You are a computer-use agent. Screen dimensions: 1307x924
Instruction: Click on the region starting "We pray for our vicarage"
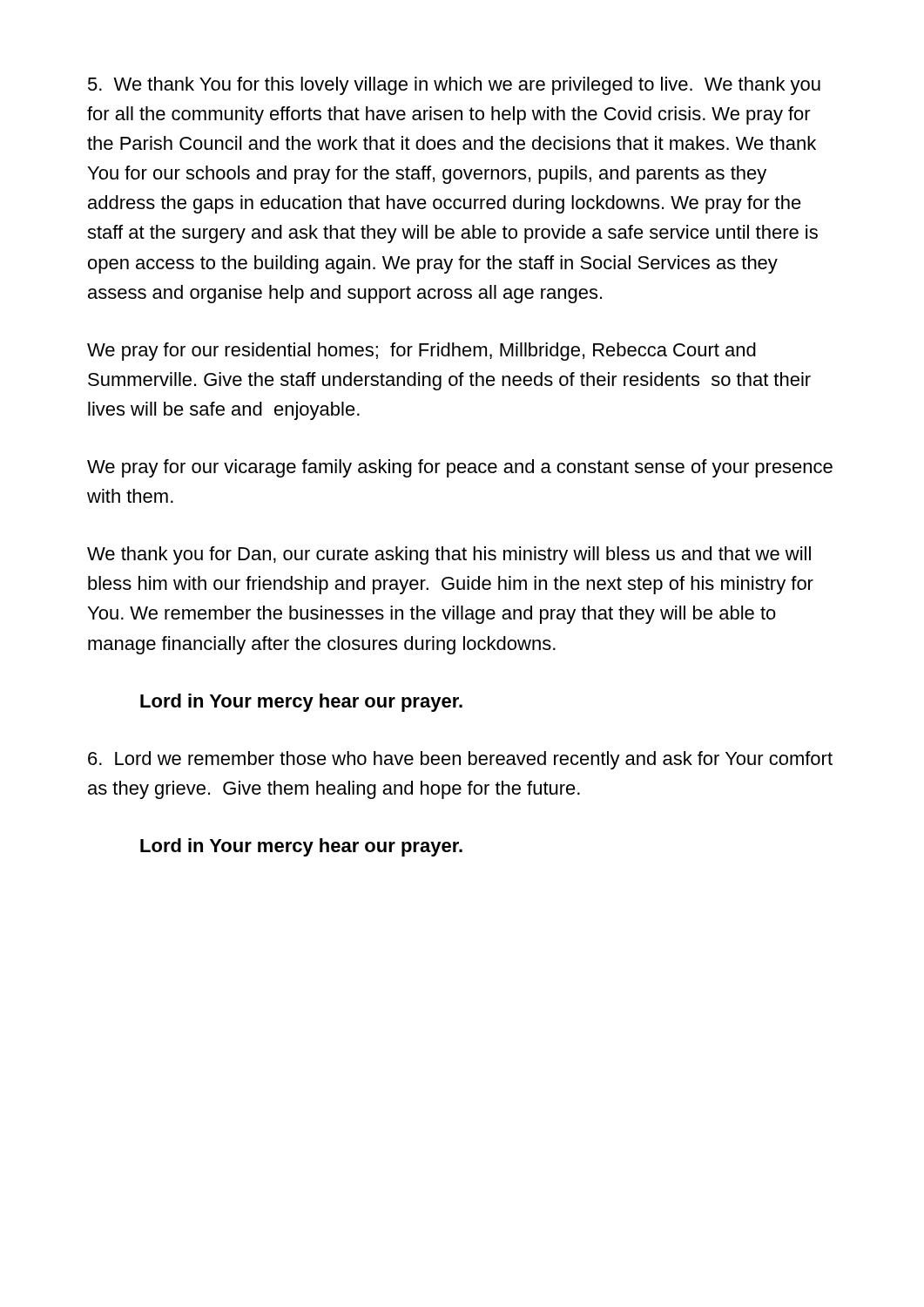460,481
